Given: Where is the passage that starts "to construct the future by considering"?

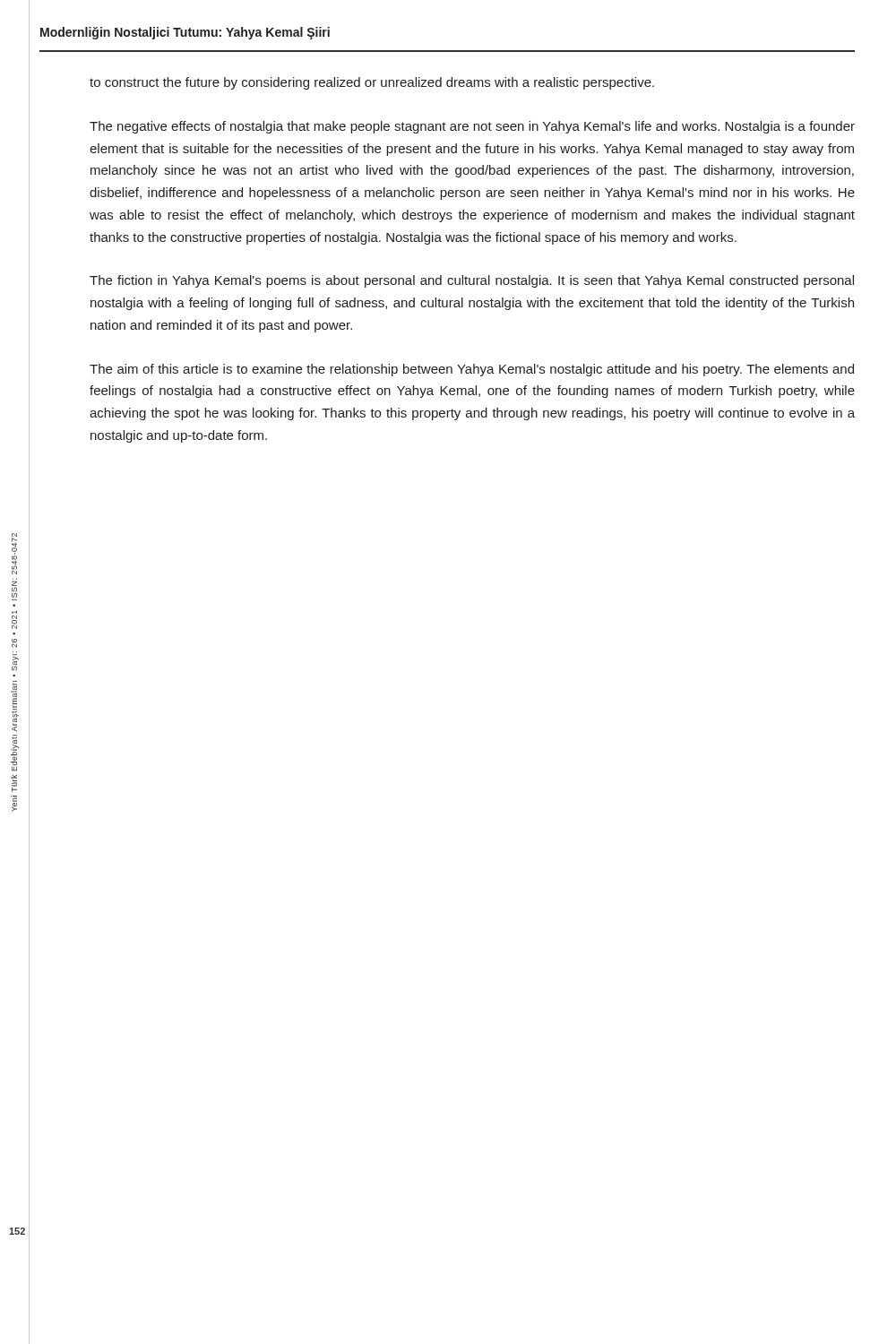Looking at the screenshot, I should [x=372, y=82].
